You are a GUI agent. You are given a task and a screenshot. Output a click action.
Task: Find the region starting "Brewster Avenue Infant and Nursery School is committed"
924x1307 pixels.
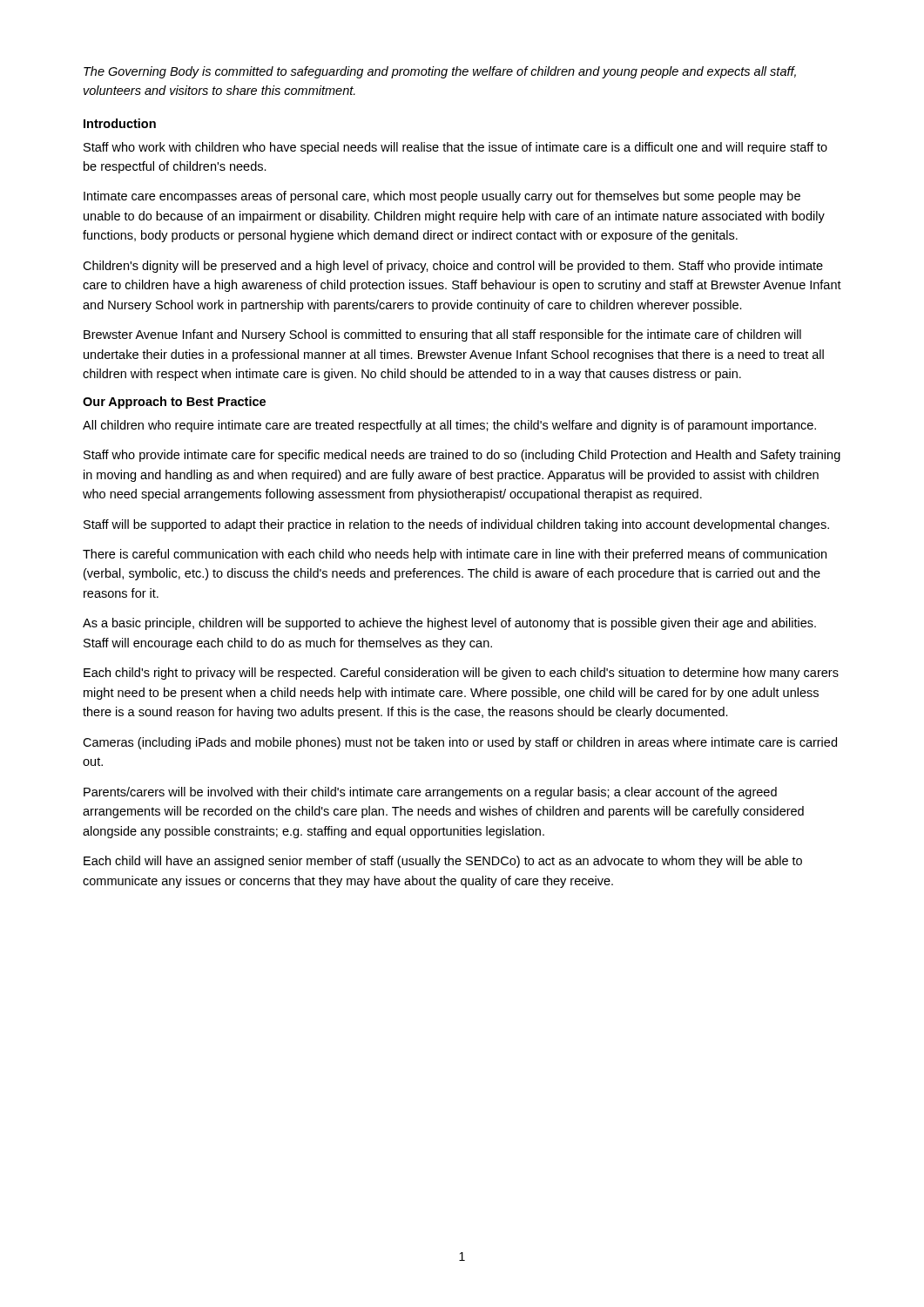click(454, 354)
